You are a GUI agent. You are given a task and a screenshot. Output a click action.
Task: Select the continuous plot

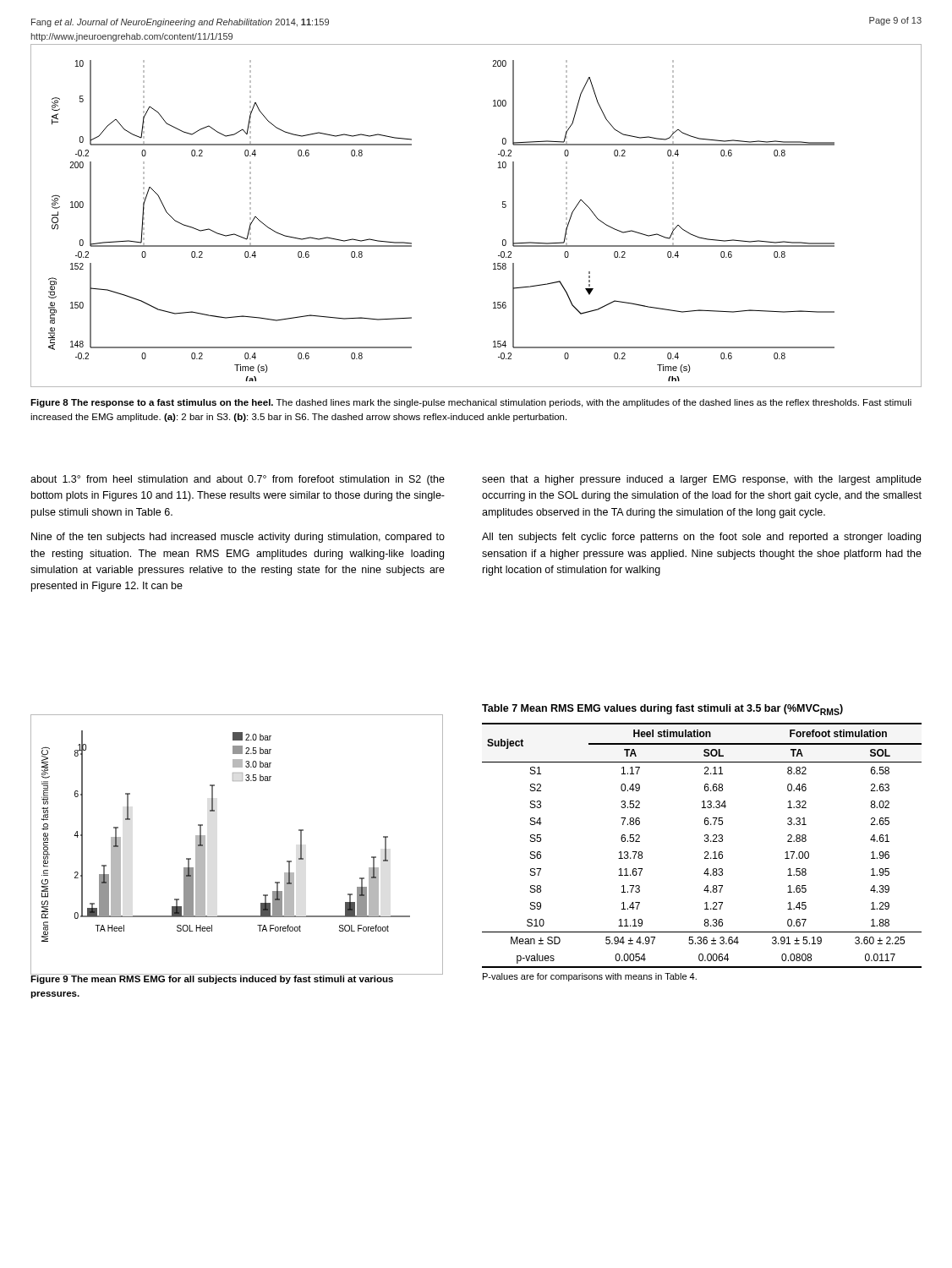476,216
